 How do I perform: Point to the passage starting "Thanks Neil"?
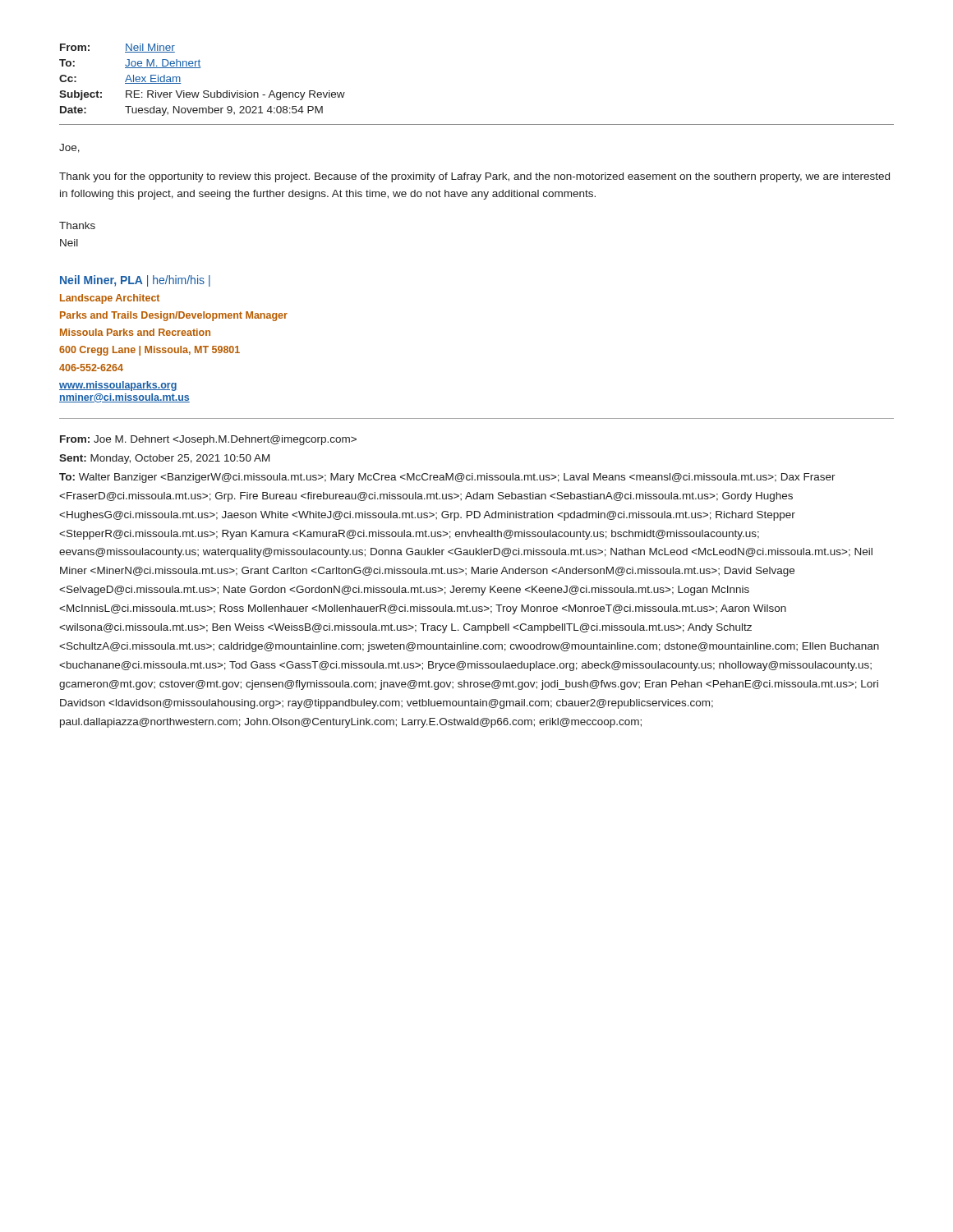coord(77,234)
